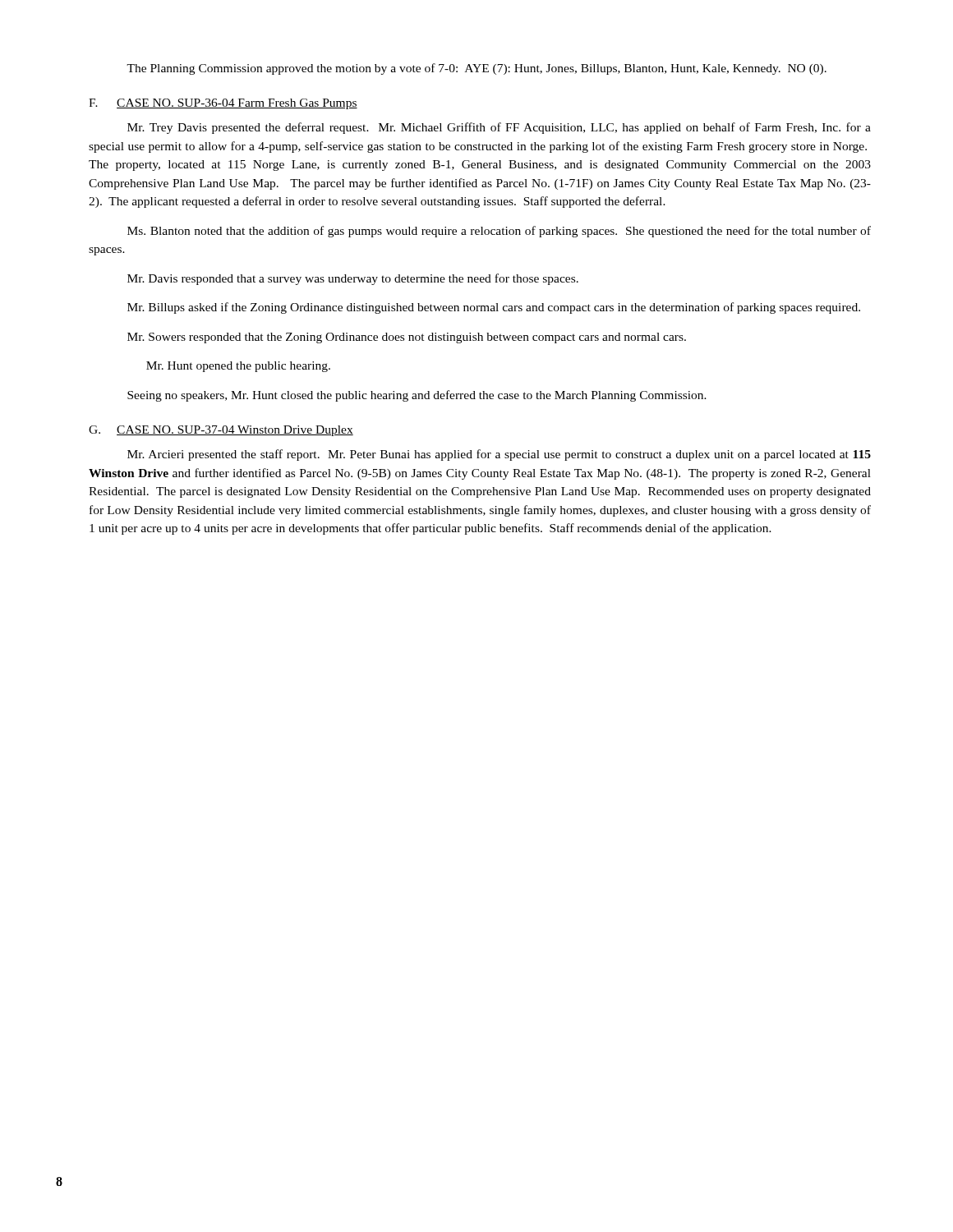Select the element starting "Ms. Blanton noted"
This screenshot has width=953, height=1232.
tap(480, 240)
